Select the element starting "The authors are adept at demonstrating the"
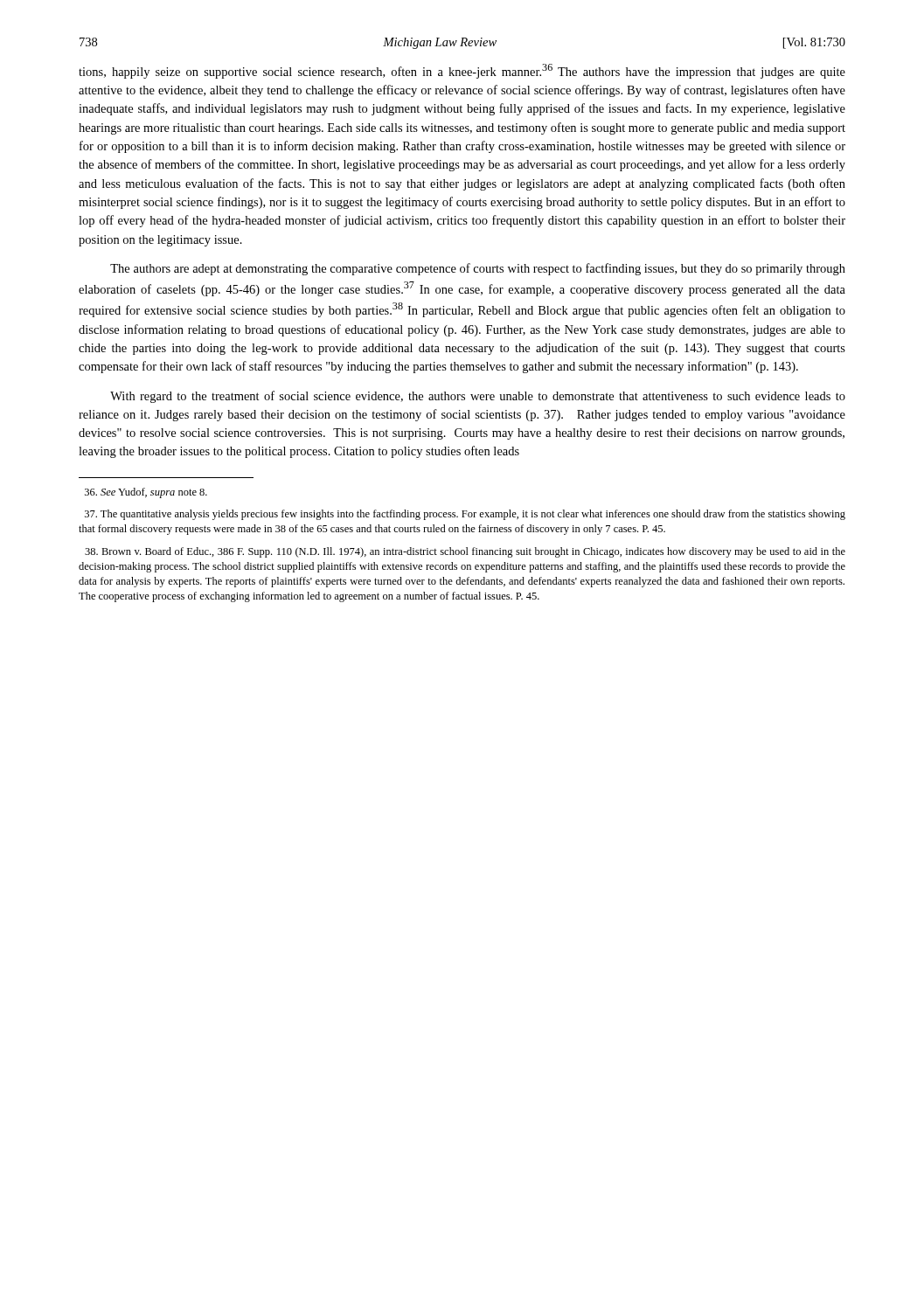 click(462, 318)
